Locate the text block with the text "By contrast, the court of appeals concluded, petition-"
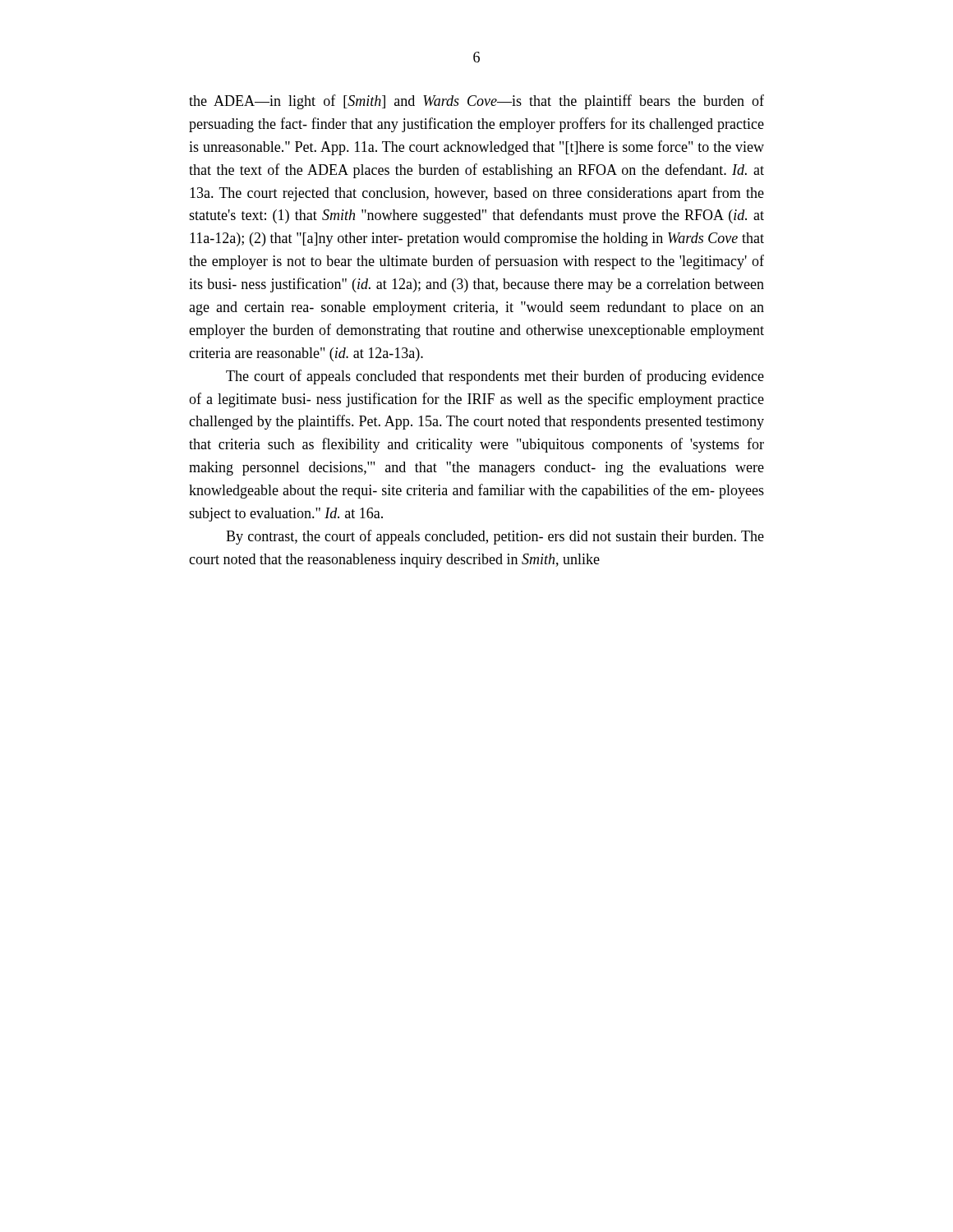The image size is (953, 1232). point(476,548)
